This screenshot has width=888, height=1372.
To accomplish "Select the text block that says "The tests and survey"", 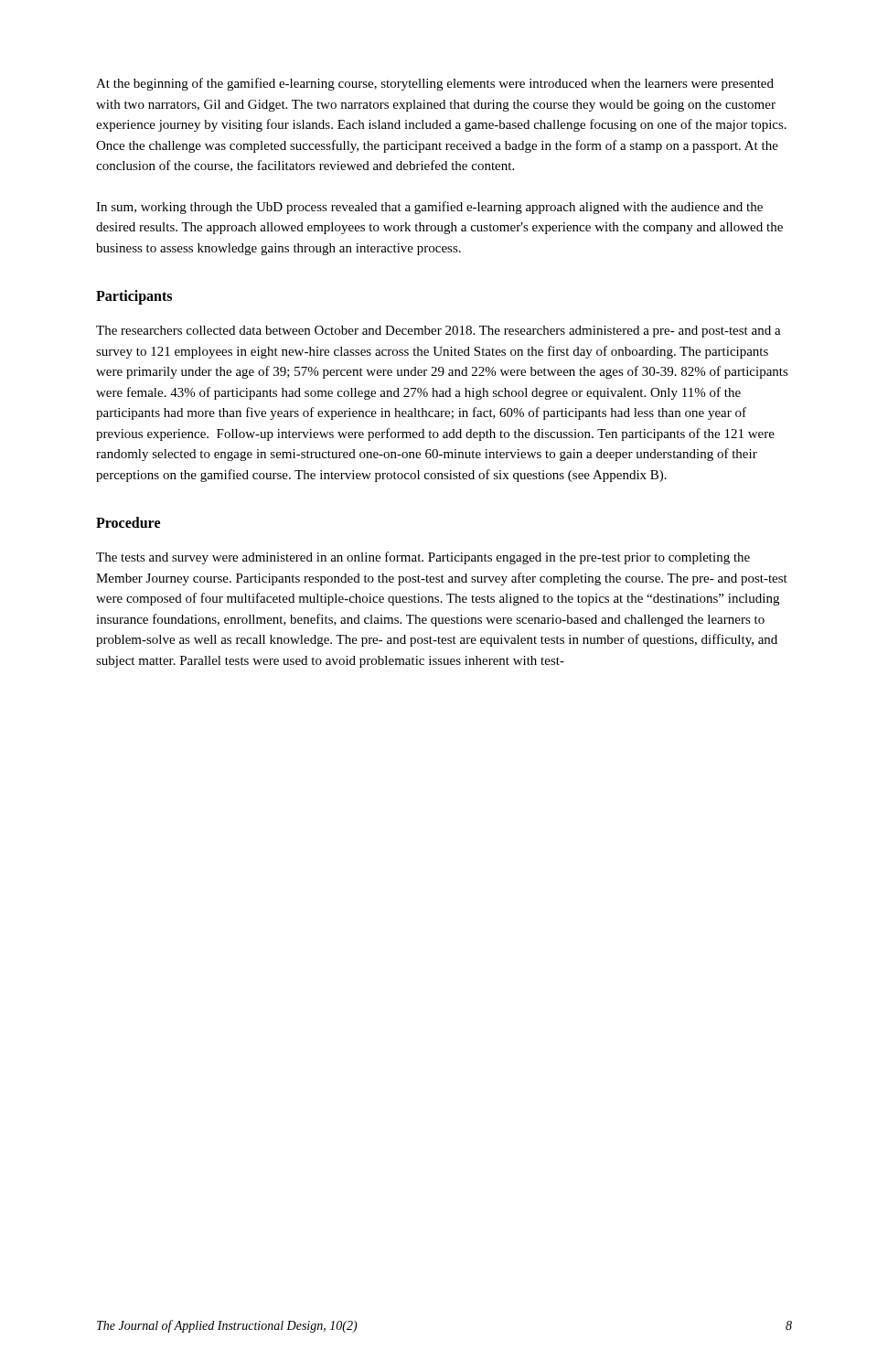I will (442, 608).
